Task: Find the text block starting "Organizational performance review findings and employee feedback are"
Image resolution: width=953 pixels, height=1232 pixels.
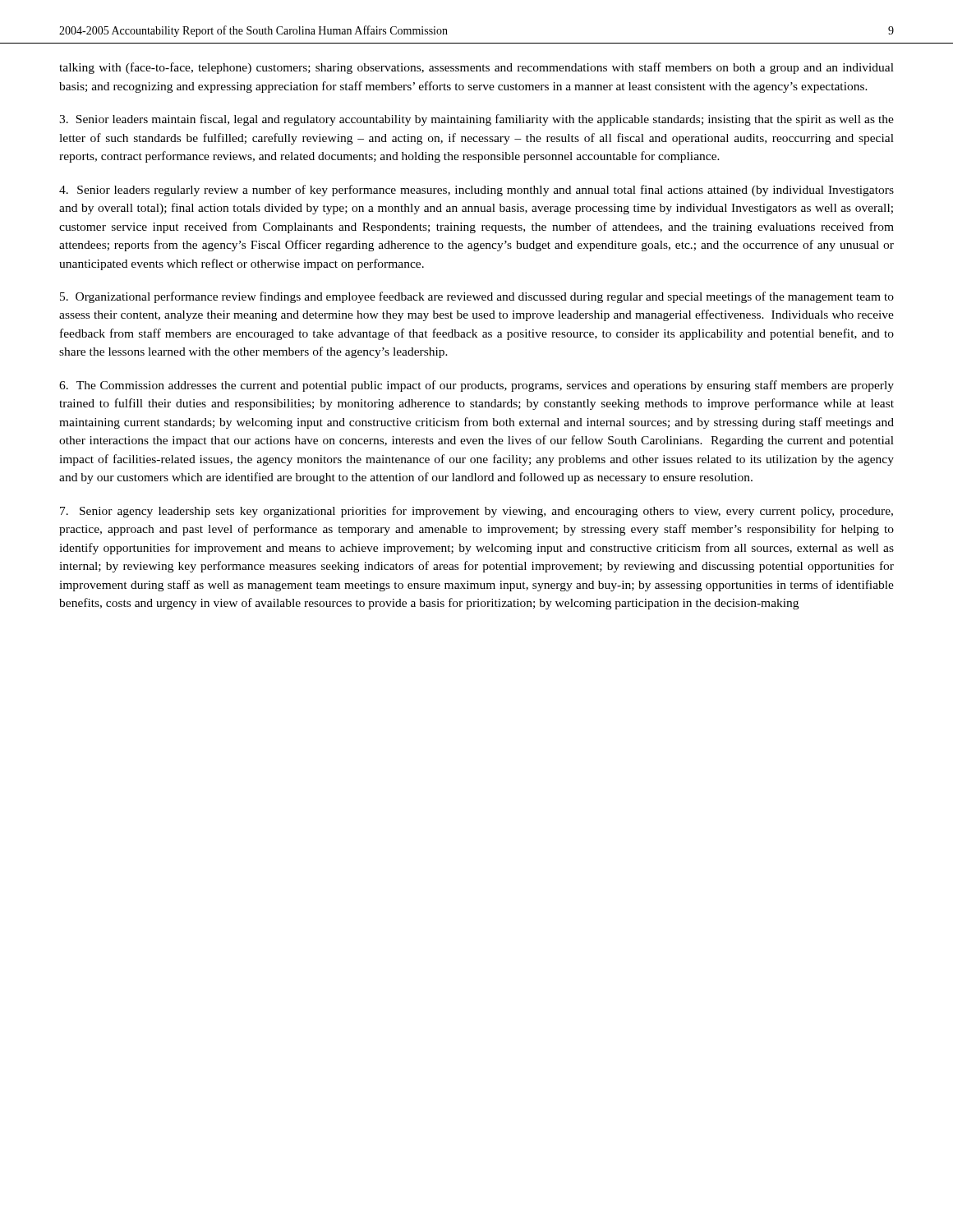Action: click(x=476, y=324)
